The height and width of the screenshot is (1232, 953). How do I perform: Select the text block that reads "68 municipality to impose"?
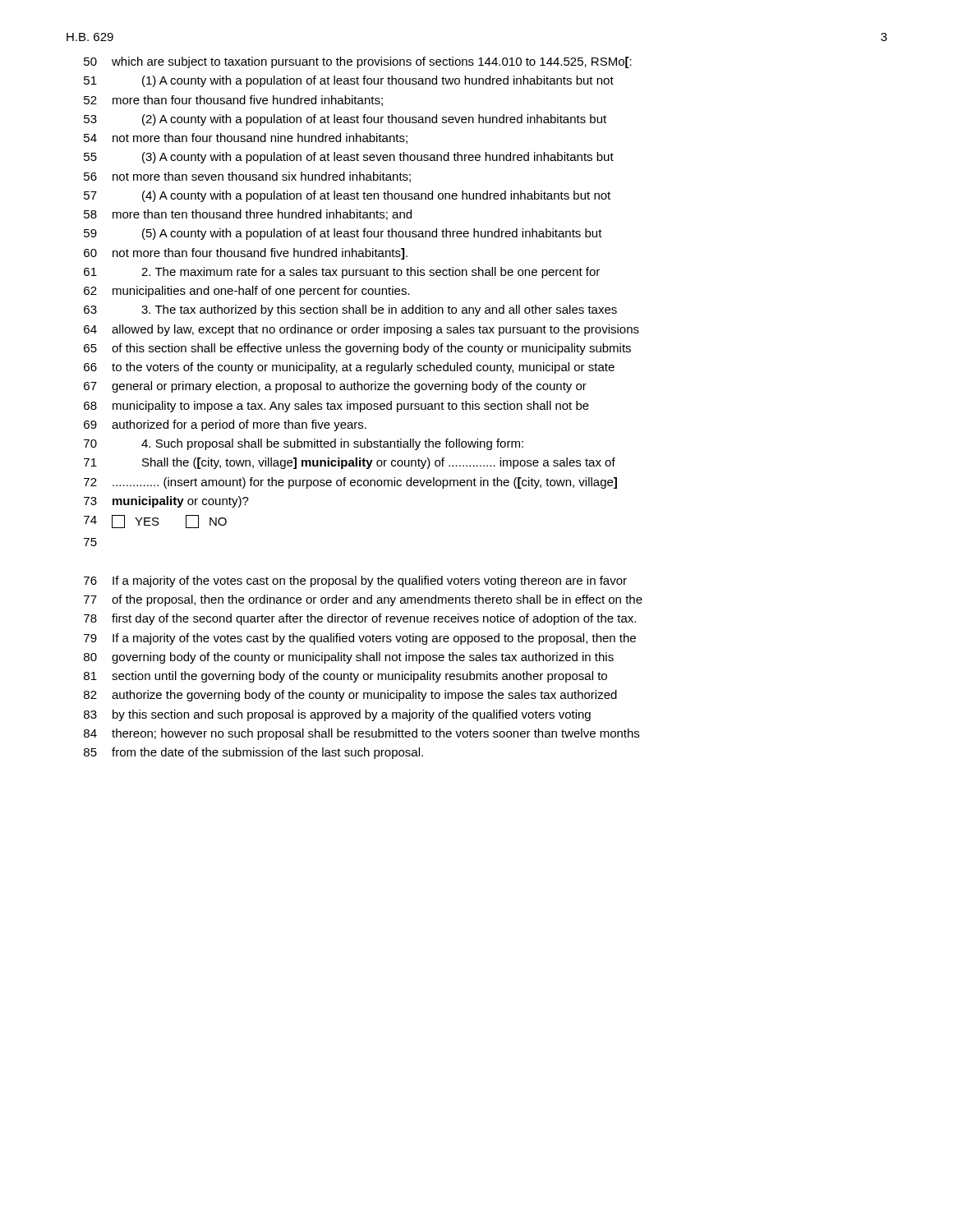pos(476,405)
